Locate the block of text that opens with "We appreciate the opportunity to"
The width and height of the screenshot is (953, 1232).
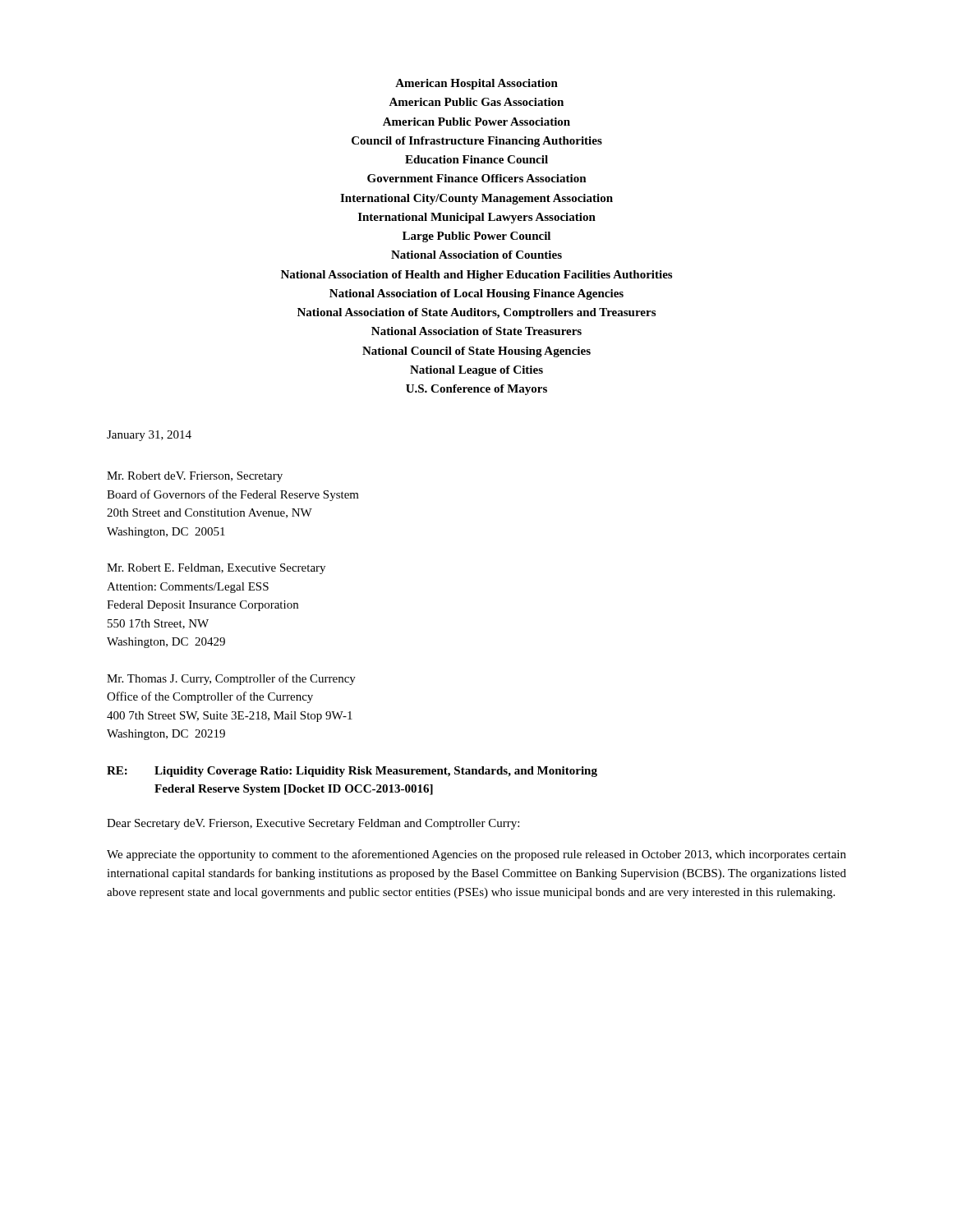click(476, 873)
